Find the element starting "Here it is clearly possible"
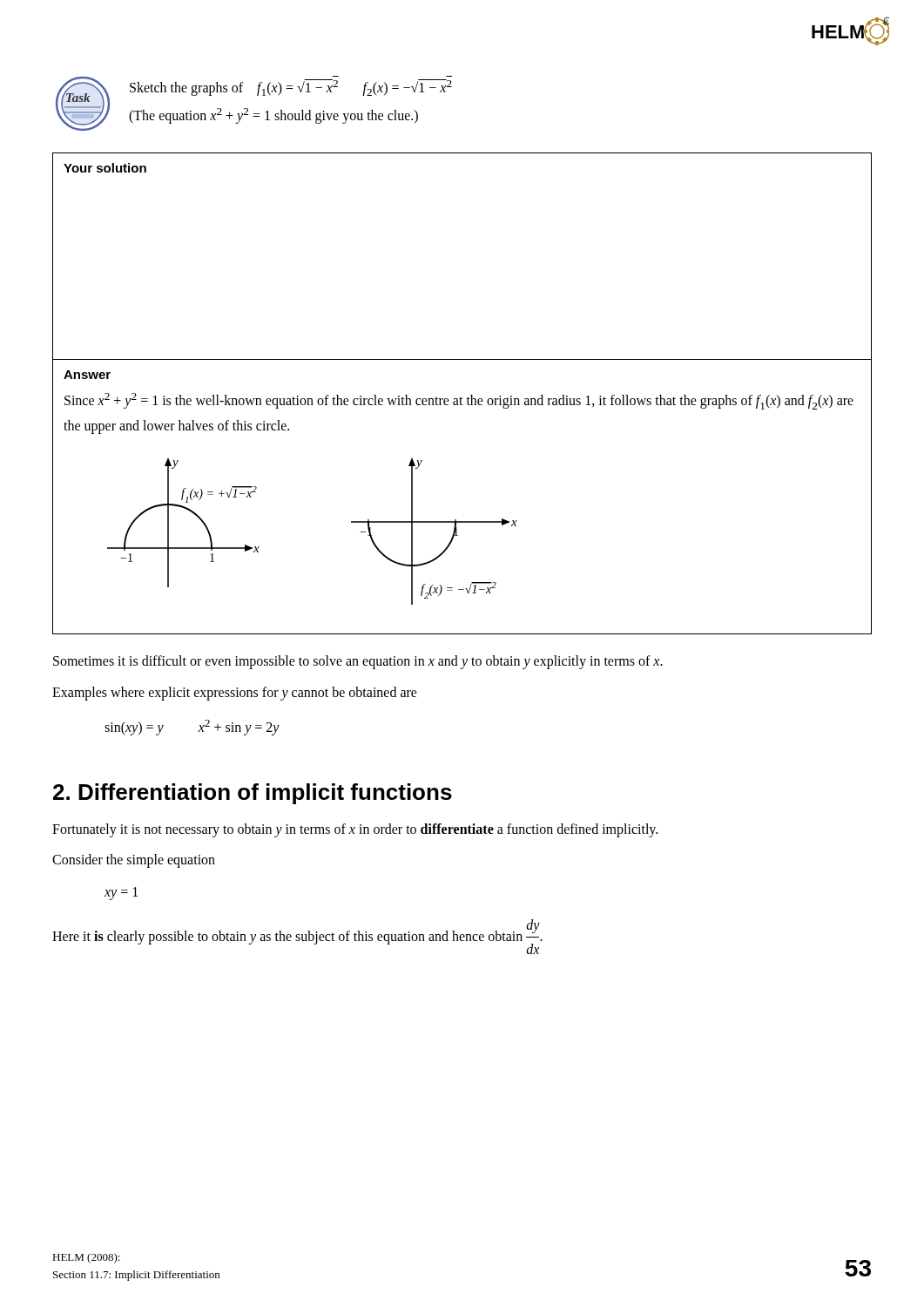 (298, 937)
